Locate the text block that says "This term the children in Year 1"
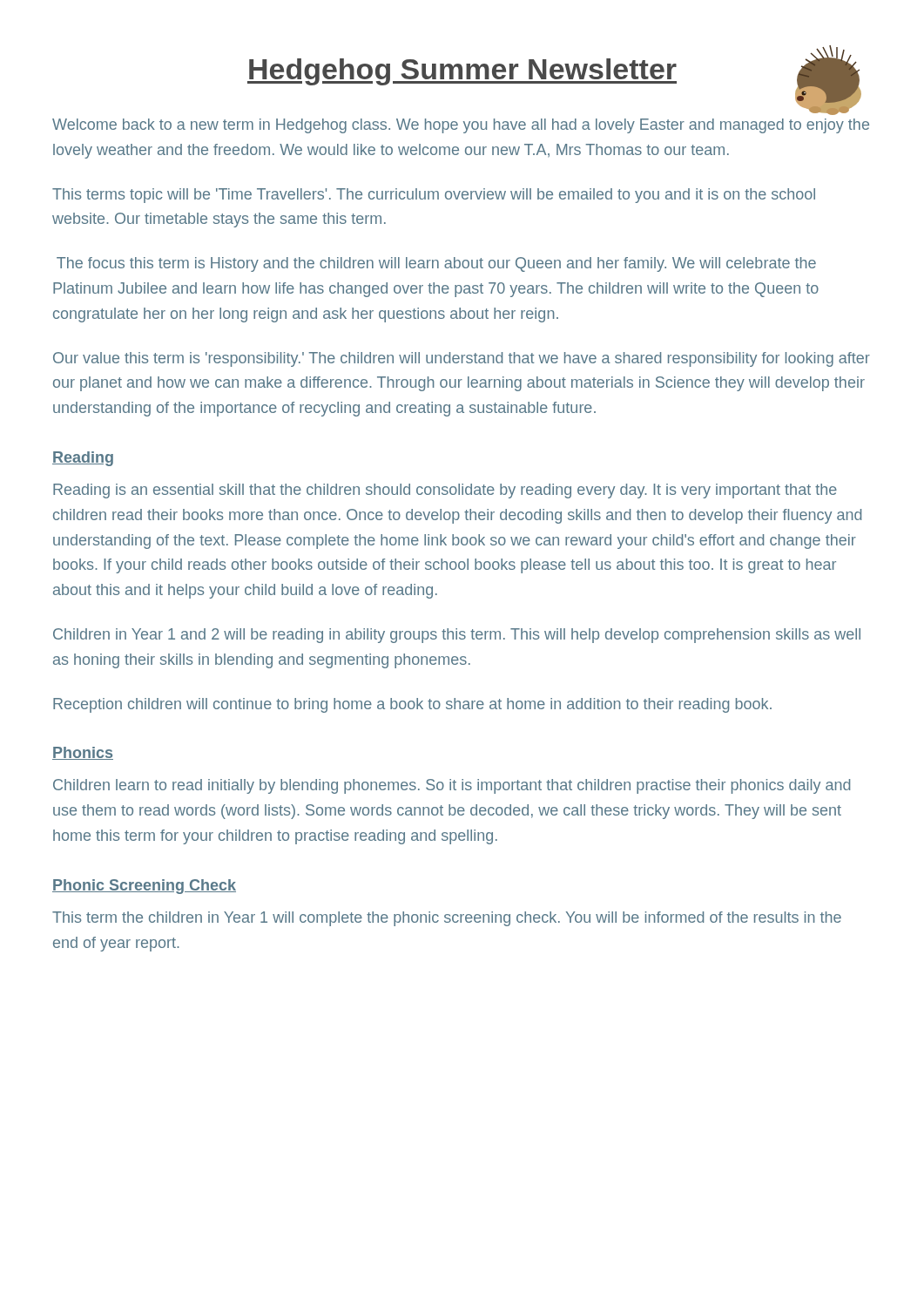Screen dimensions: 1307x924 pyautogui.click(x=447, y=930)
